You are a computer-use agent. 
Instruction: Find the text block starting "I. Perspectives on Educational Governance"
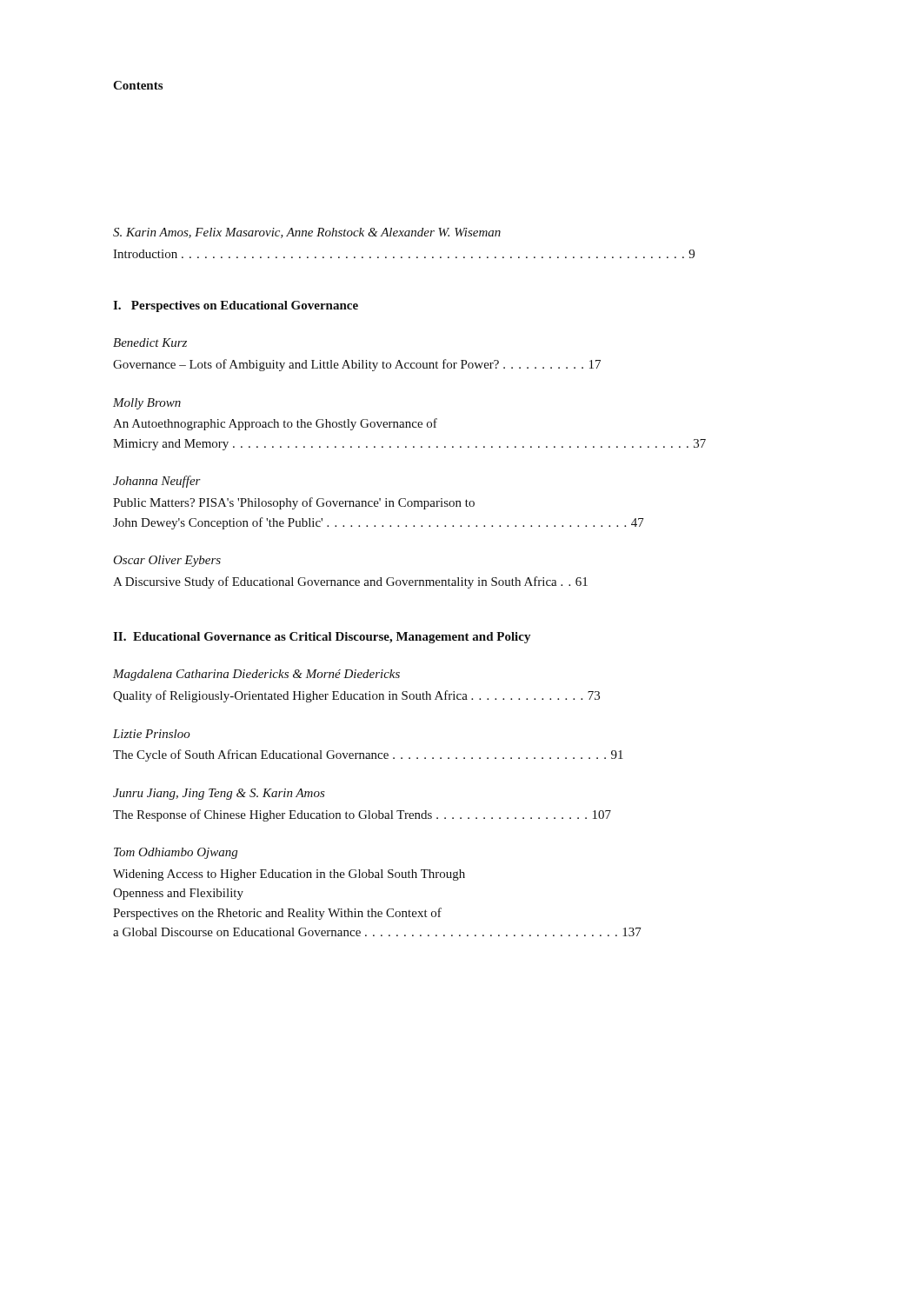click(x=236, y=305)
